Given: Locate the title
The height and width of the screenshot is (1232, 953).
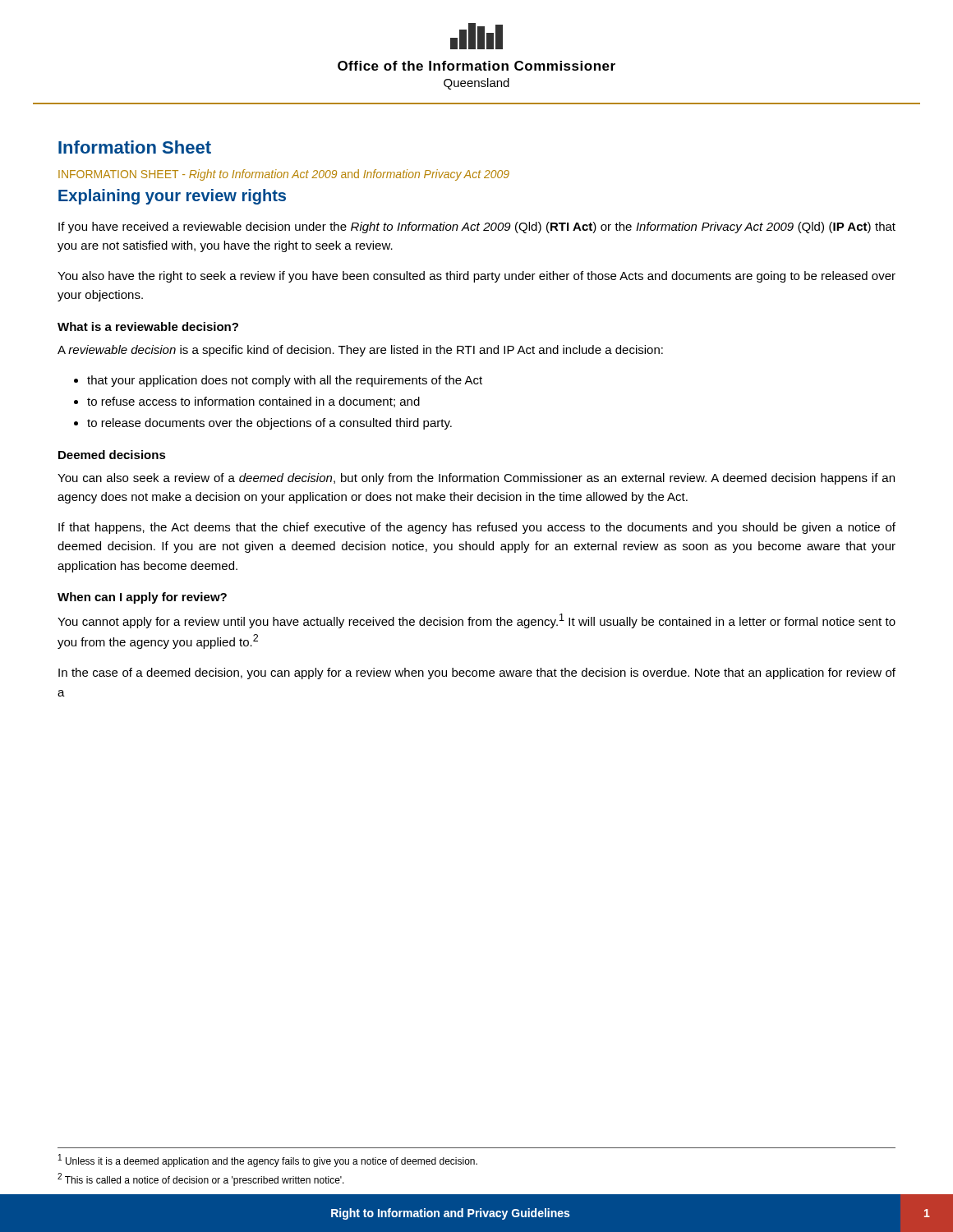Looking at the screenshot, I should 134,147.
